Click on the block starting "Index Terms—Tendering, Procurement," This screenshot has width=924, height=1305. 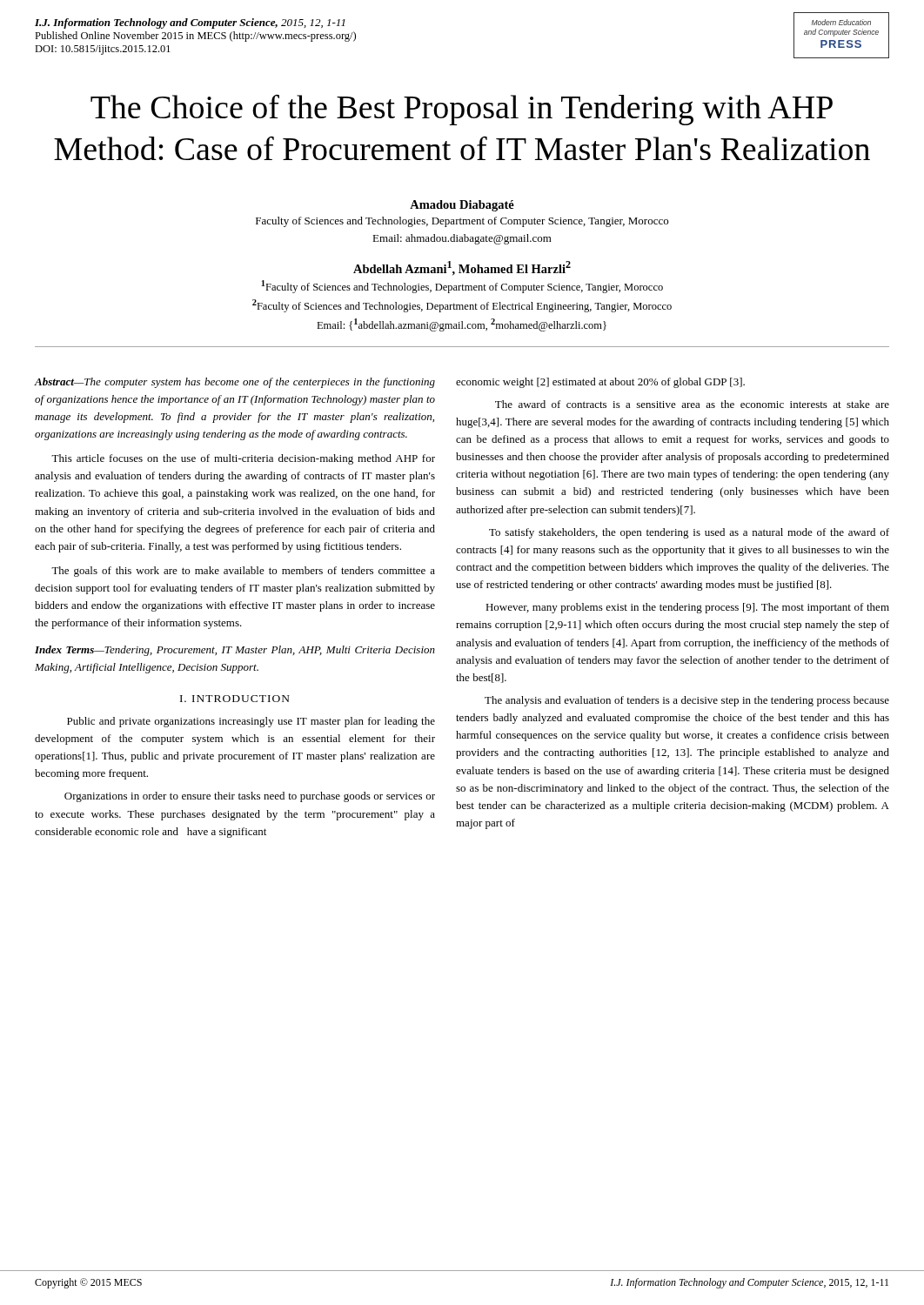tap(235, 658)
